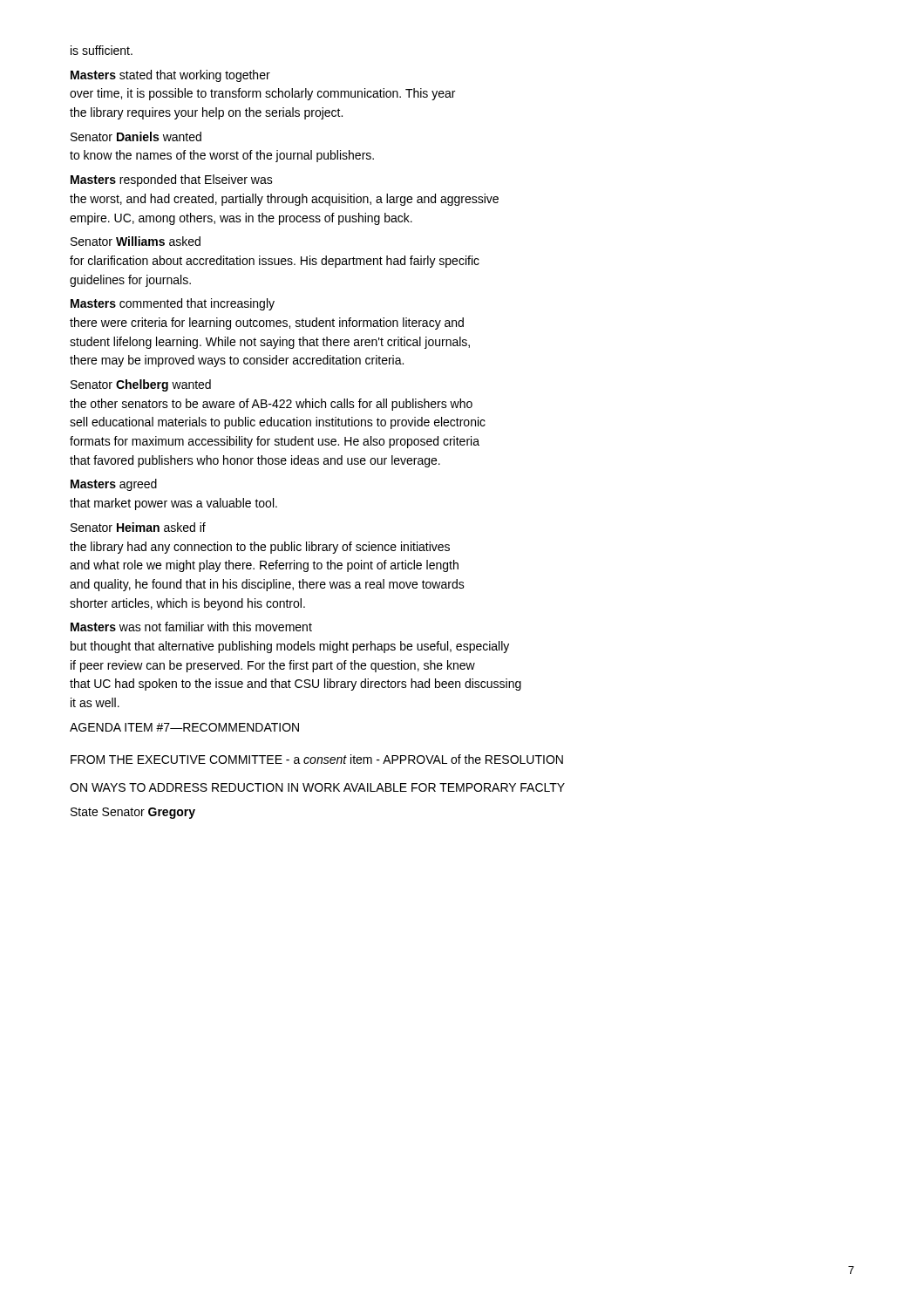Find the text block starting "the worst, and"
Viewport: 924px width, 1308px height.
click(462, 199)
